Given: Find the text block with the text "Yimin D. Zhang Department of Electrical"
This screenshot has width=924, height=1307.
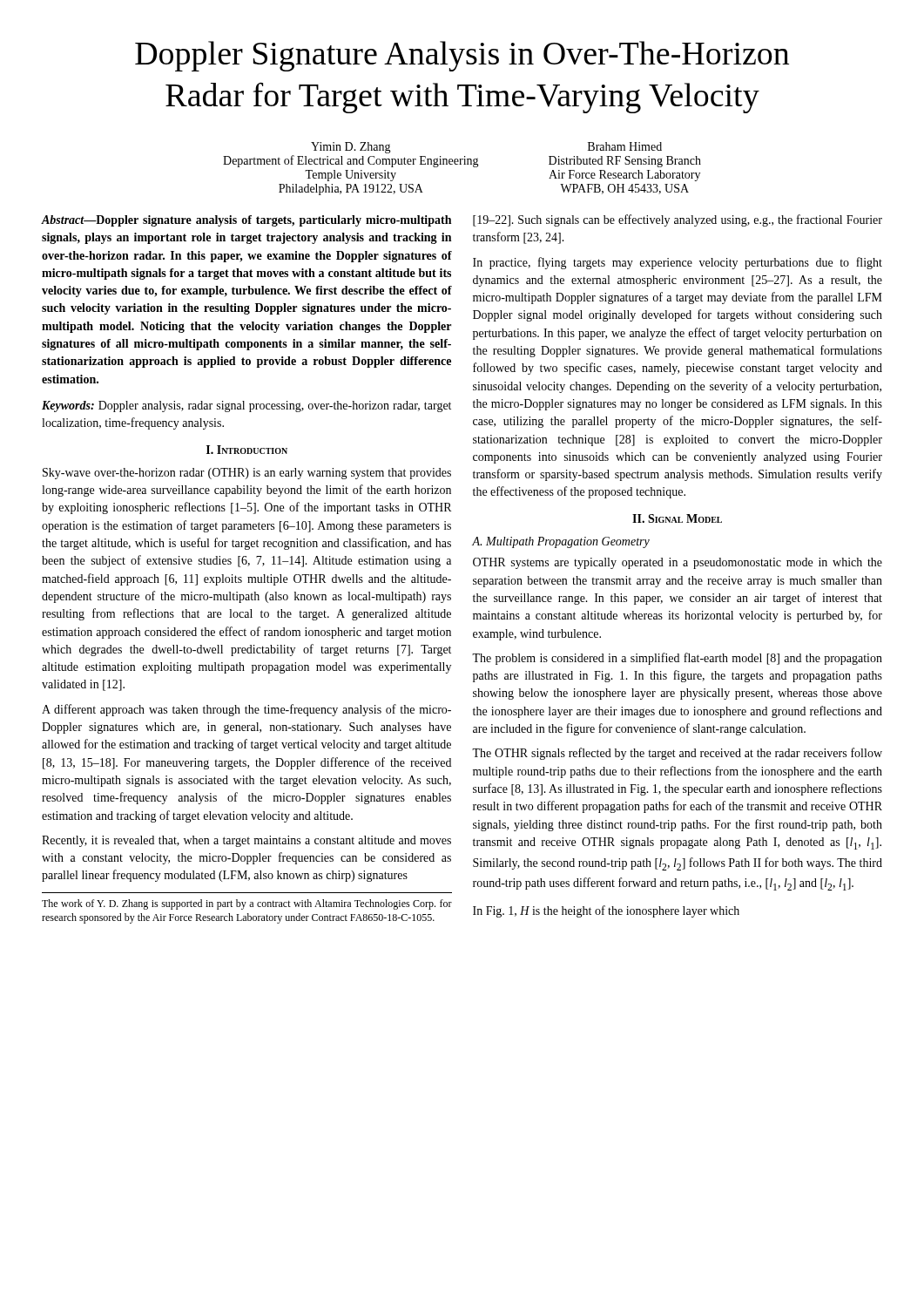Looking at the screenshot, I should (x=462, y=168).
